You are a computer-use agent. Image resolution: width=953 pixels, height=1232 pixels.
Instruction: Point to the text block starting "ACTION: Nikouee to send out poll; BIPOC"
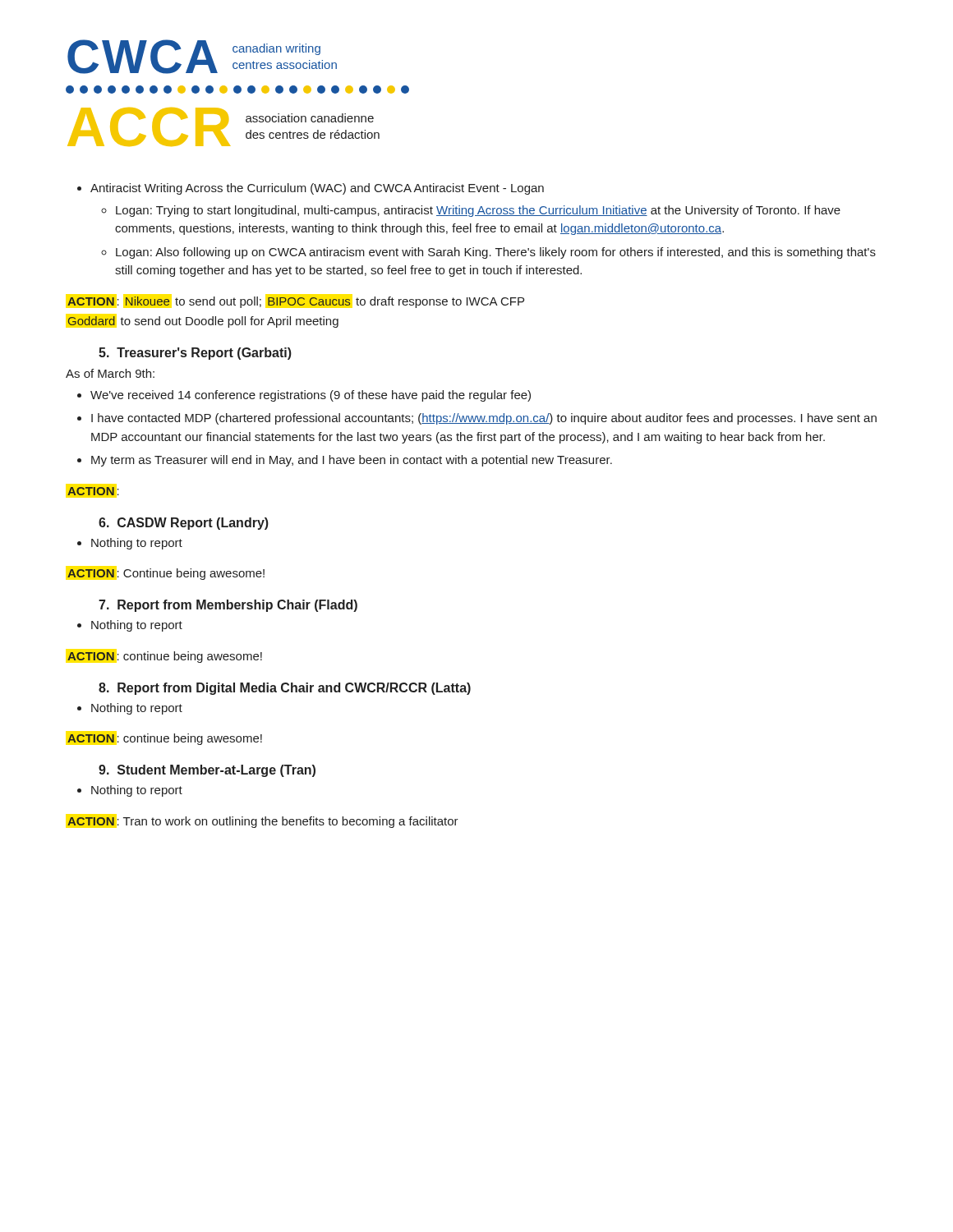coord(295,310)
